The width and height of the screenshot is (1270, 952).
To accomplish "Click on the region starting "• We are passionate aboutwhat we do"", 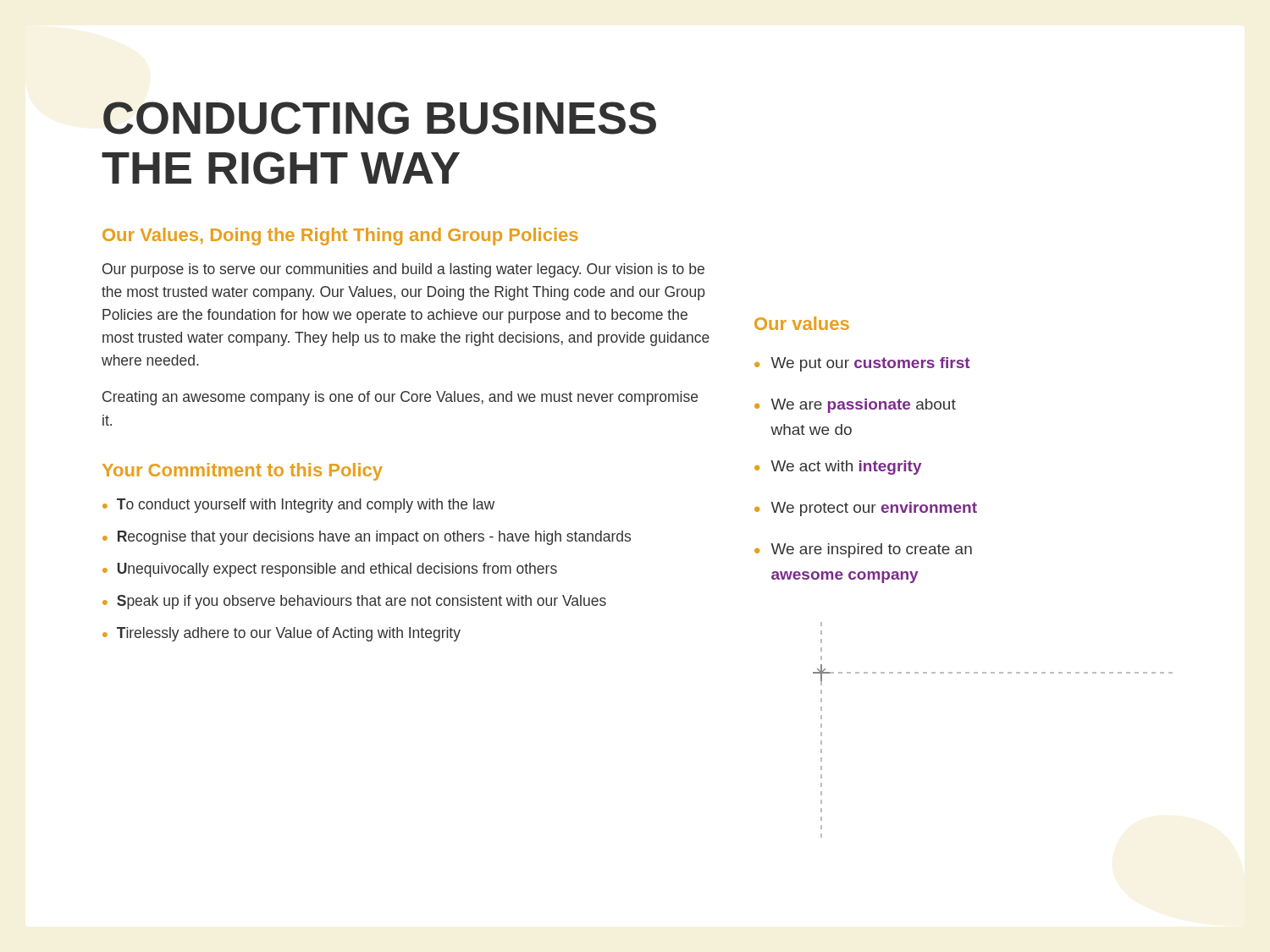I will pos(855,417).
